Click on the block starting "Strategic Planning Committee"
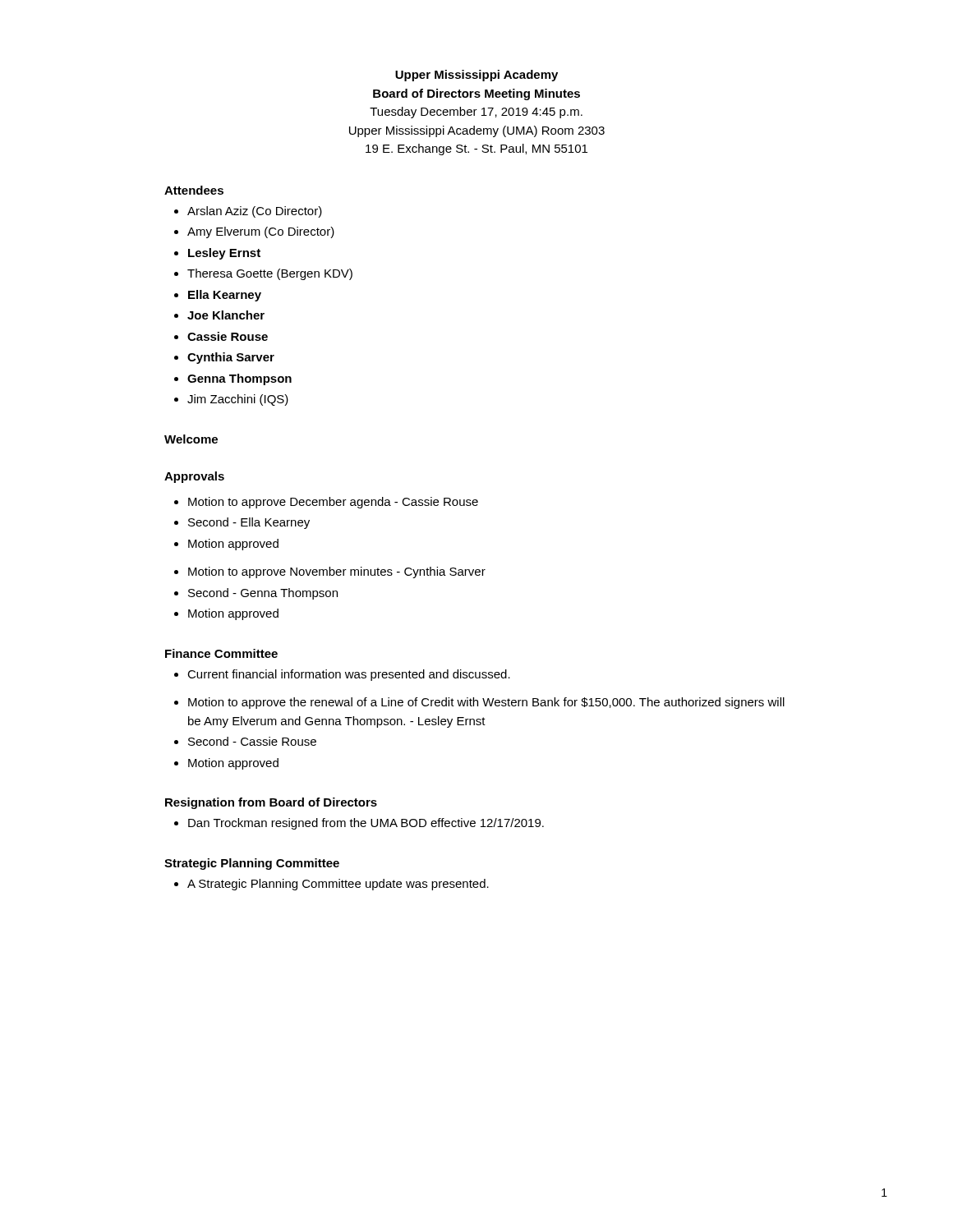 (x=252, y=862)
